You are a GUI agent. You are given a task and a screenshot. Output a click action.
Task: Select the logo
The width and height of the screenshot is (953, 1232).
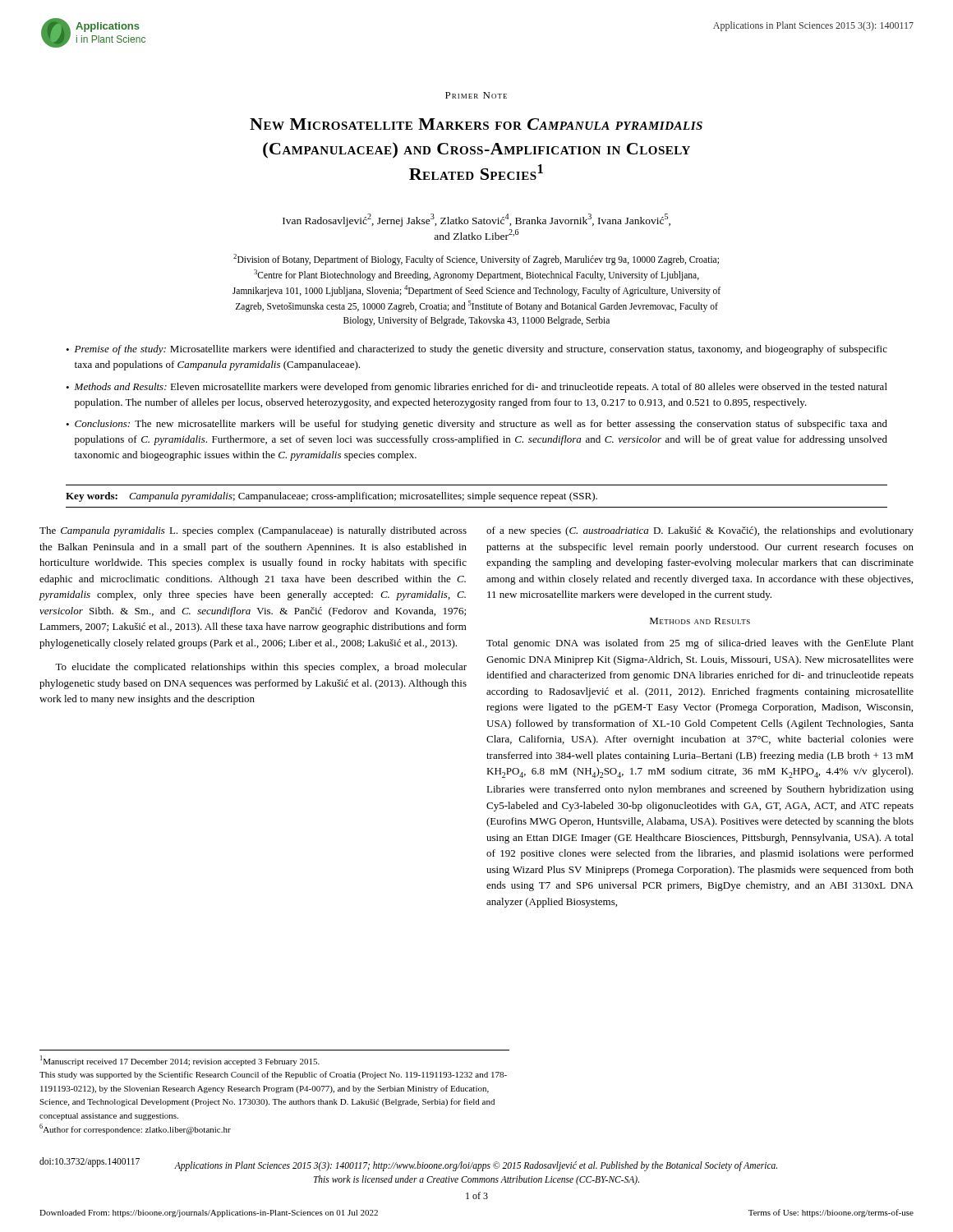click(93, 46)
